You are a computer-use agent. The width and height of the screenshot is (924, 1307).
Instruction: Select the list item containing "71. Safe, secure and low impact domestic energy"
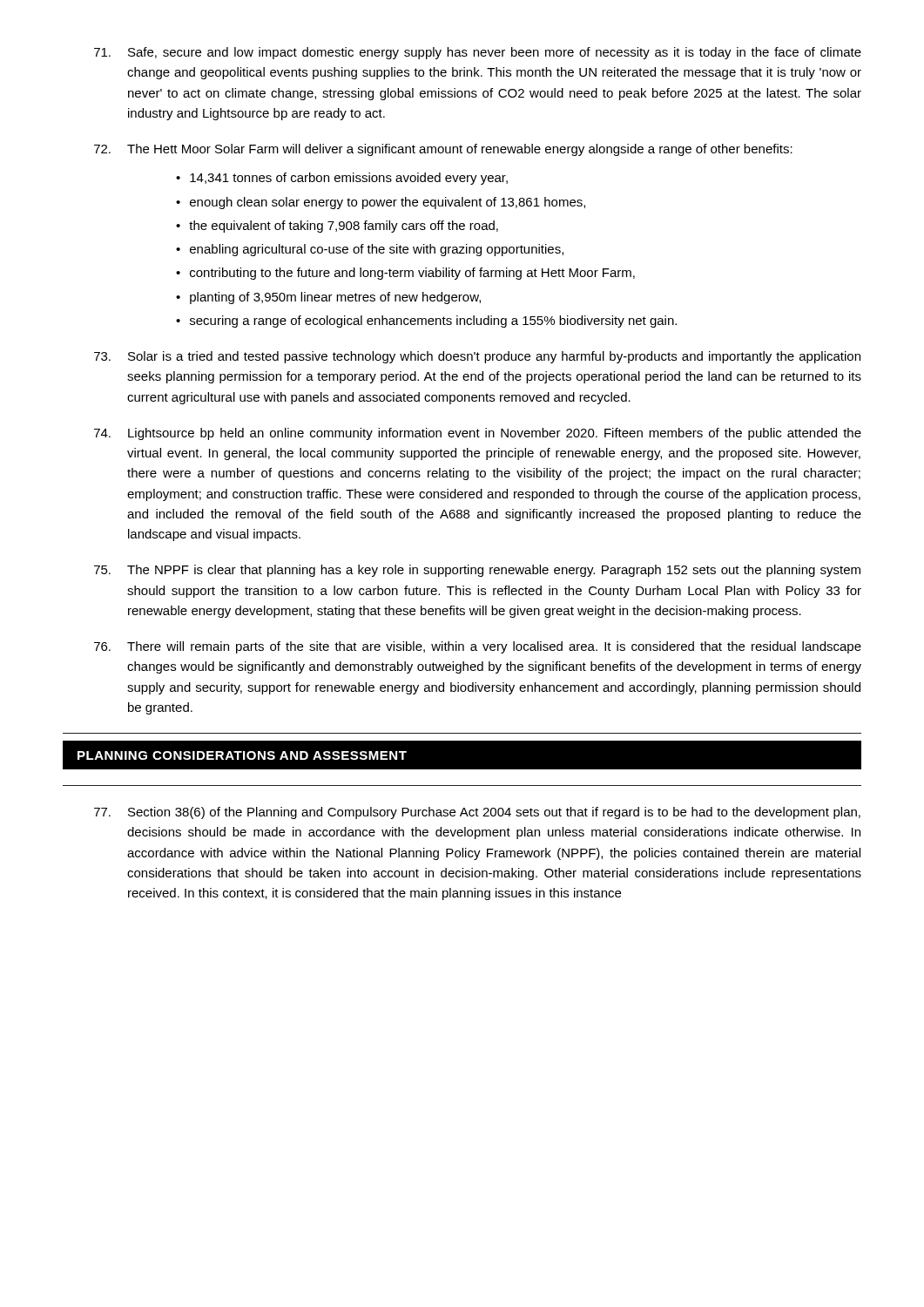tap(462, 82)
